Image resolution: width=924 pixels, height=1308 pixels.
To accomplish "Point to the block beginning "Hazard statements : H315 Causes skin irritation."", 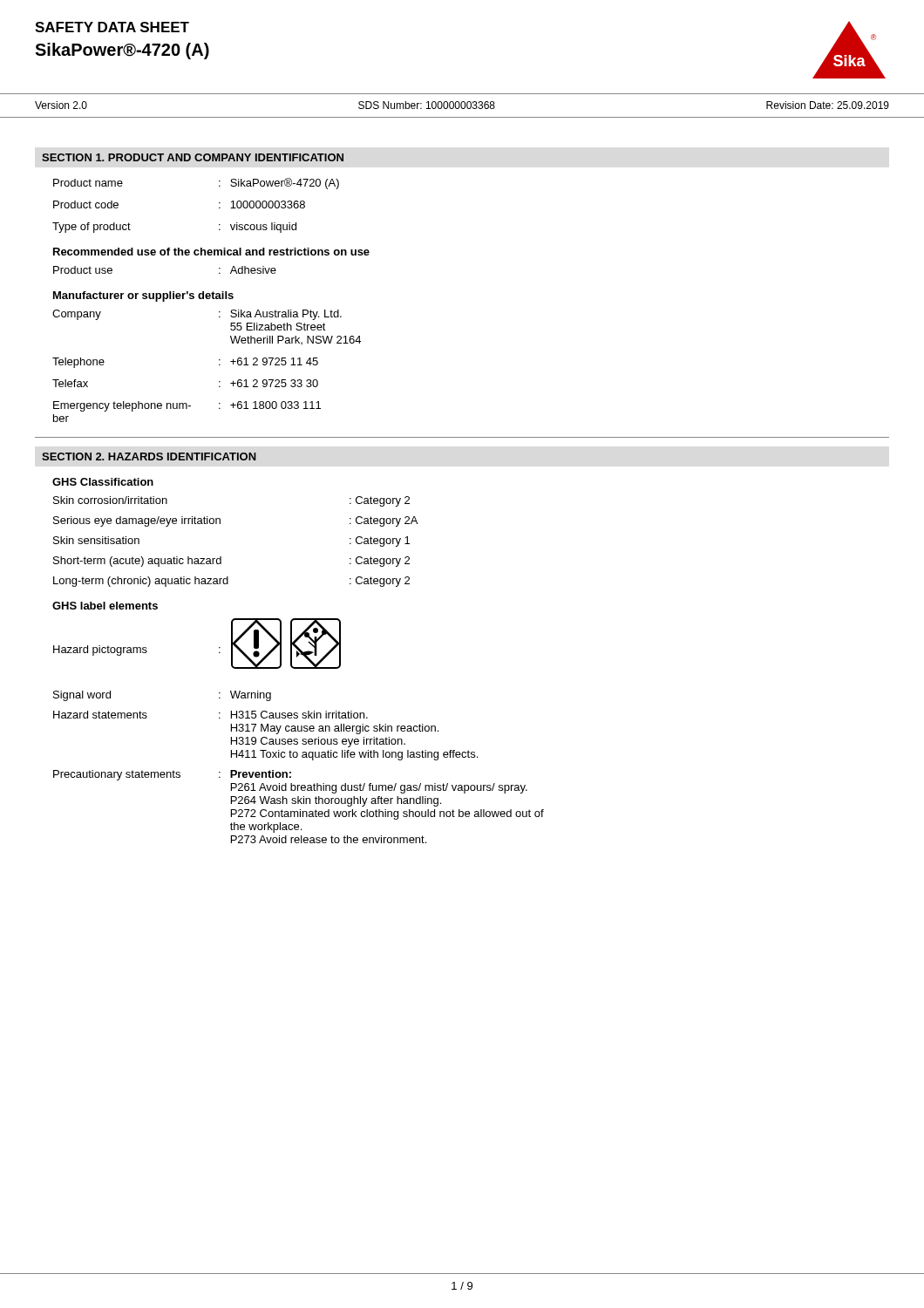I will click(265, 736).
